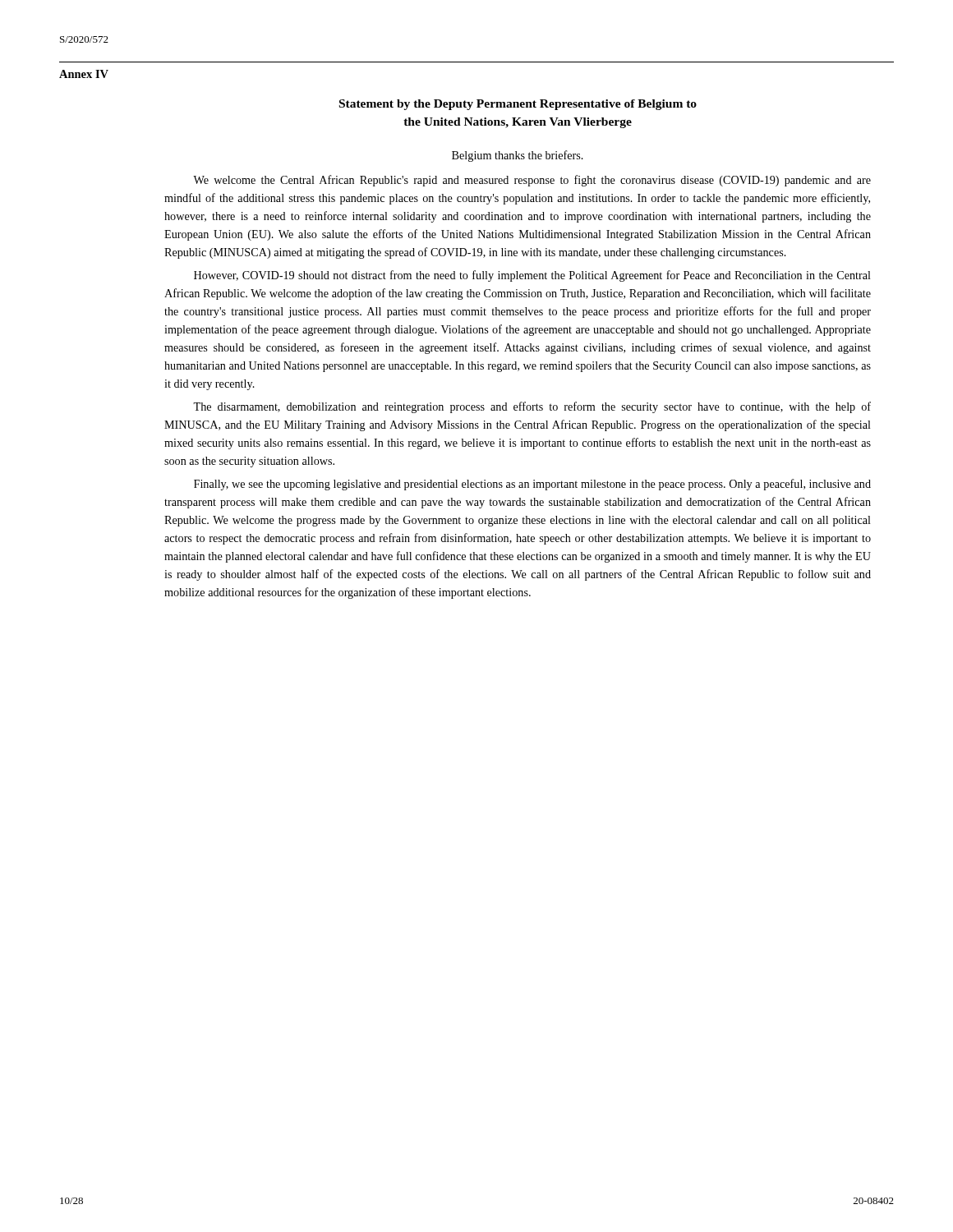
Task: Click on the element starting "The disarmament, demobilization and reintegration process"
Action: coord(518,434)
